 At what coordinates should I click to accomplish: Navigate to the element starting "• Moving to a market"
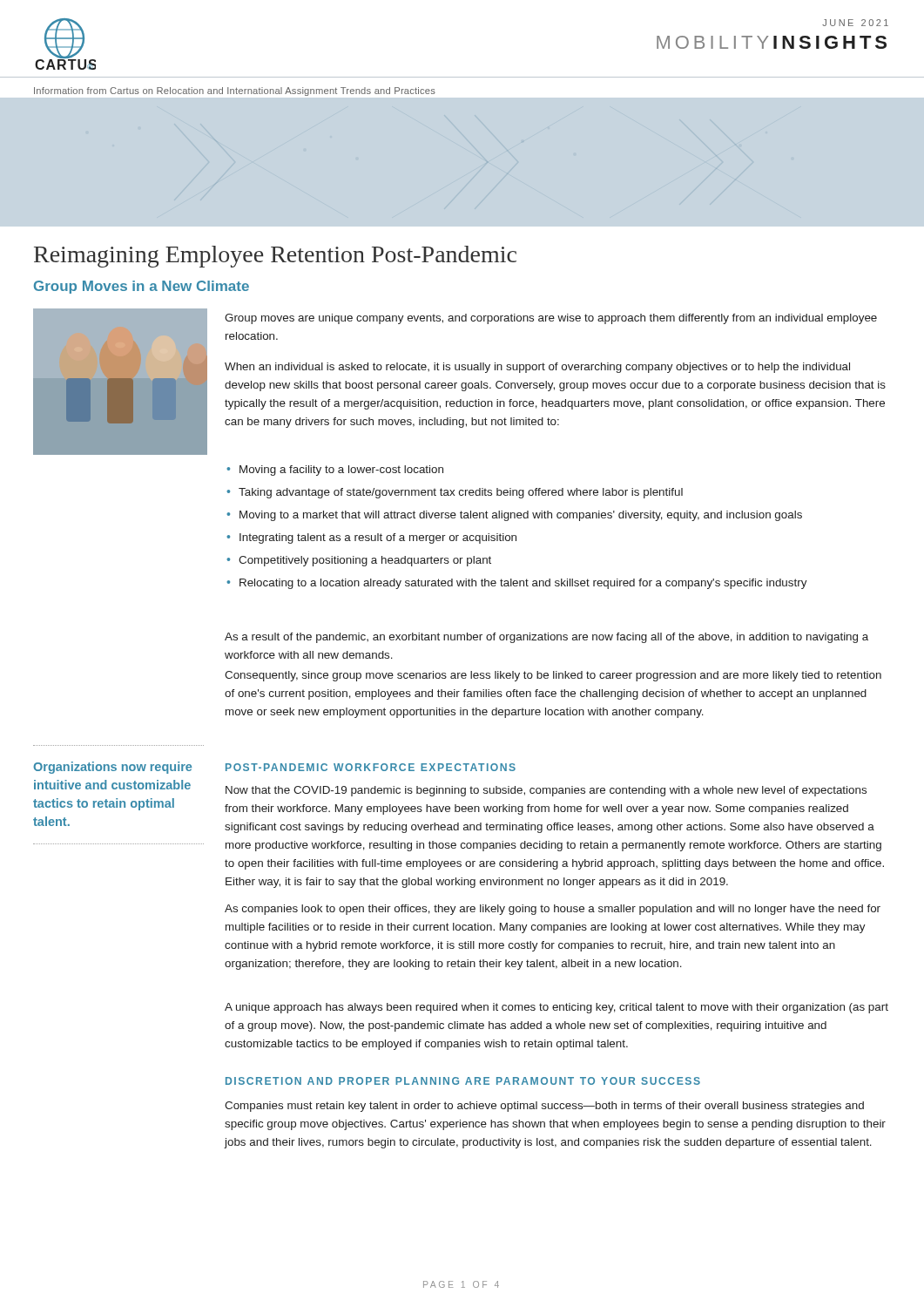click(514, 515)
